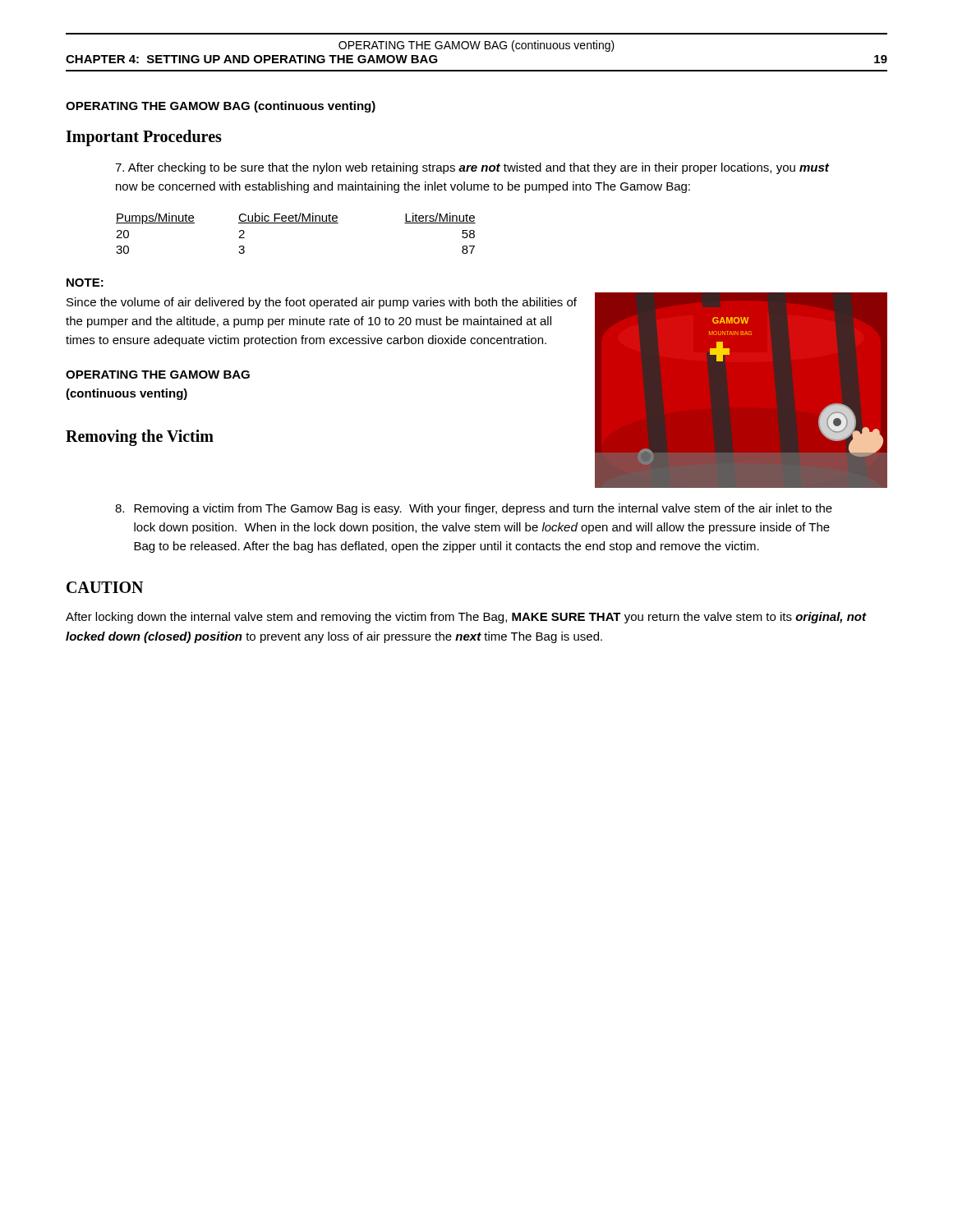This screenshot has height=1232, width=953.
Task: Select the text containing "OPERATING THE GAMOW BAG(continuous venting)"
Action: 158,384
